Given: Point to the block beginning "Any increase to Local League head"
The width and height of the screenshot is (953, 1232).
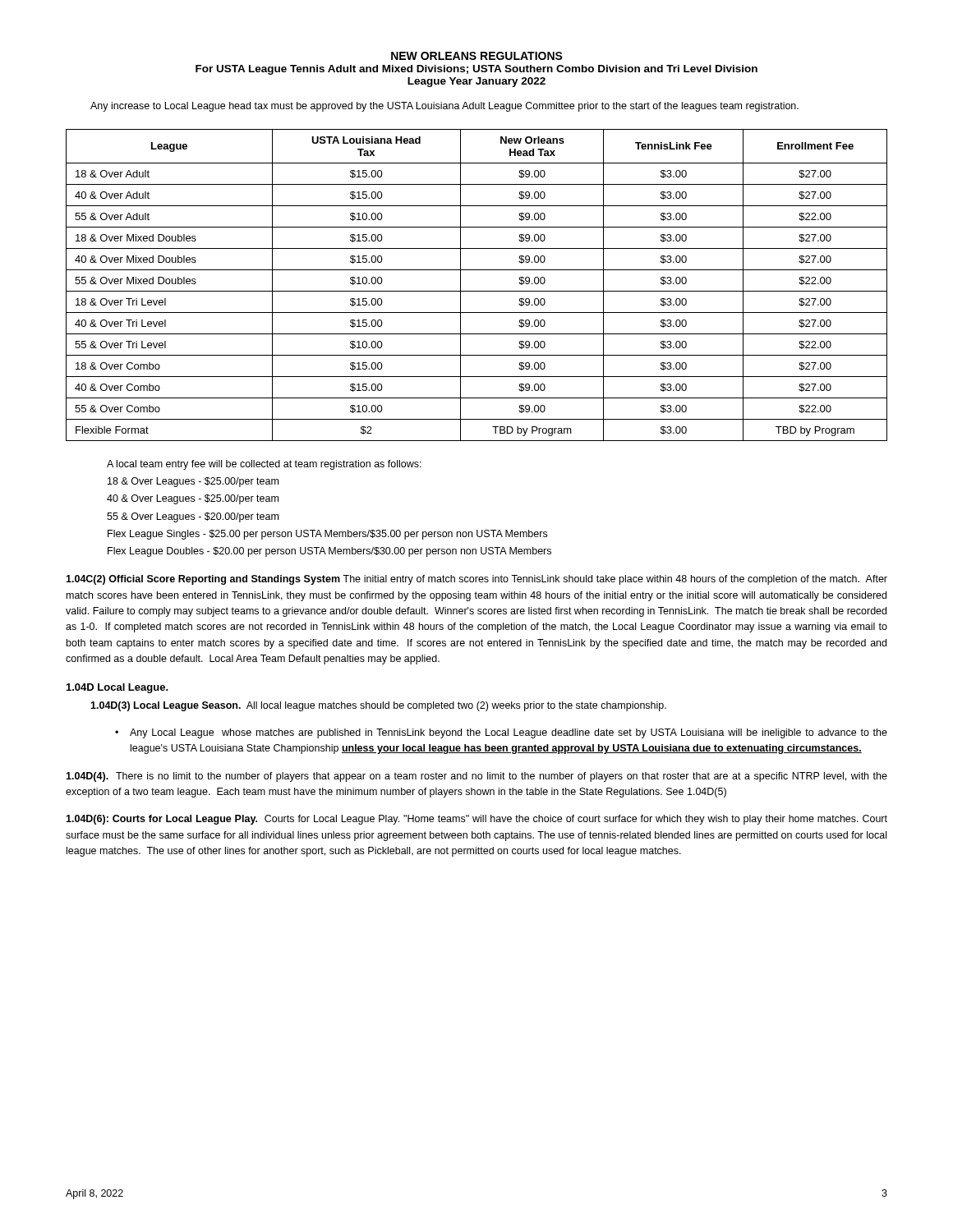Looking at the screenshot, I should [x=445, y=106].
